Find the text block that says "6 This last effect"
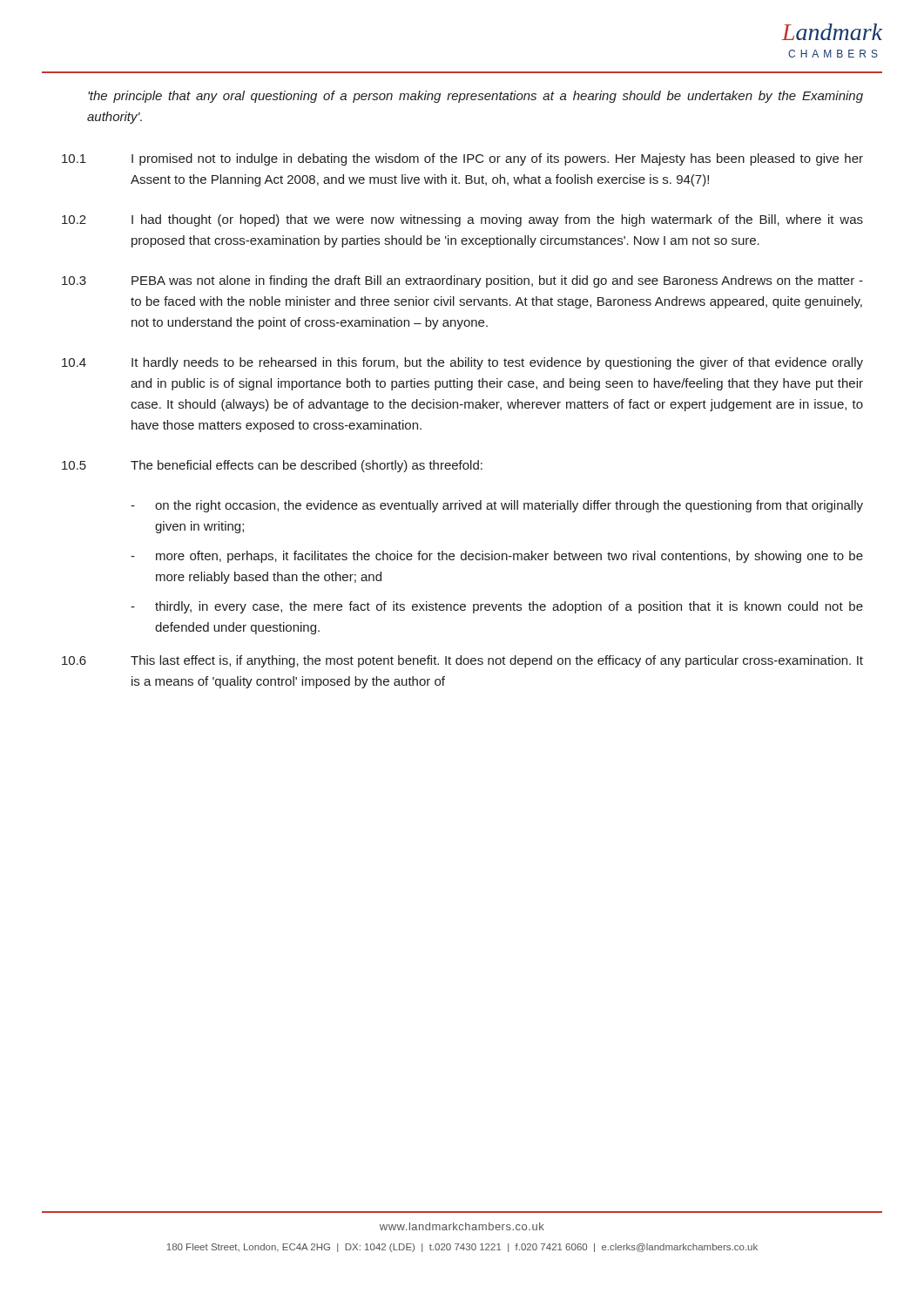 (462, 671)
